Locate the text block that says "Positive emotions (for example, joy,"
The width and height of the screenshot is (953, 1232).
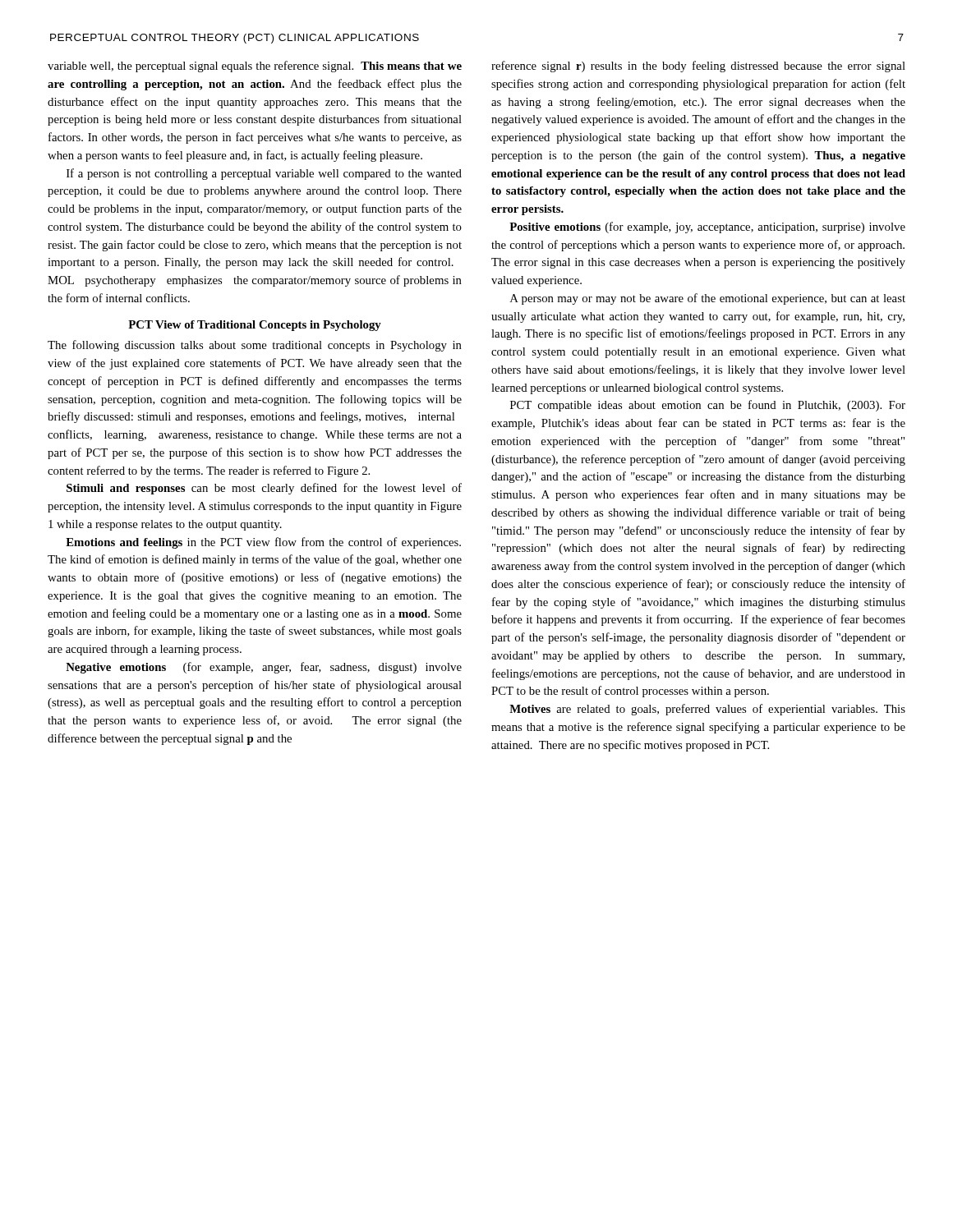pos(698,254)
